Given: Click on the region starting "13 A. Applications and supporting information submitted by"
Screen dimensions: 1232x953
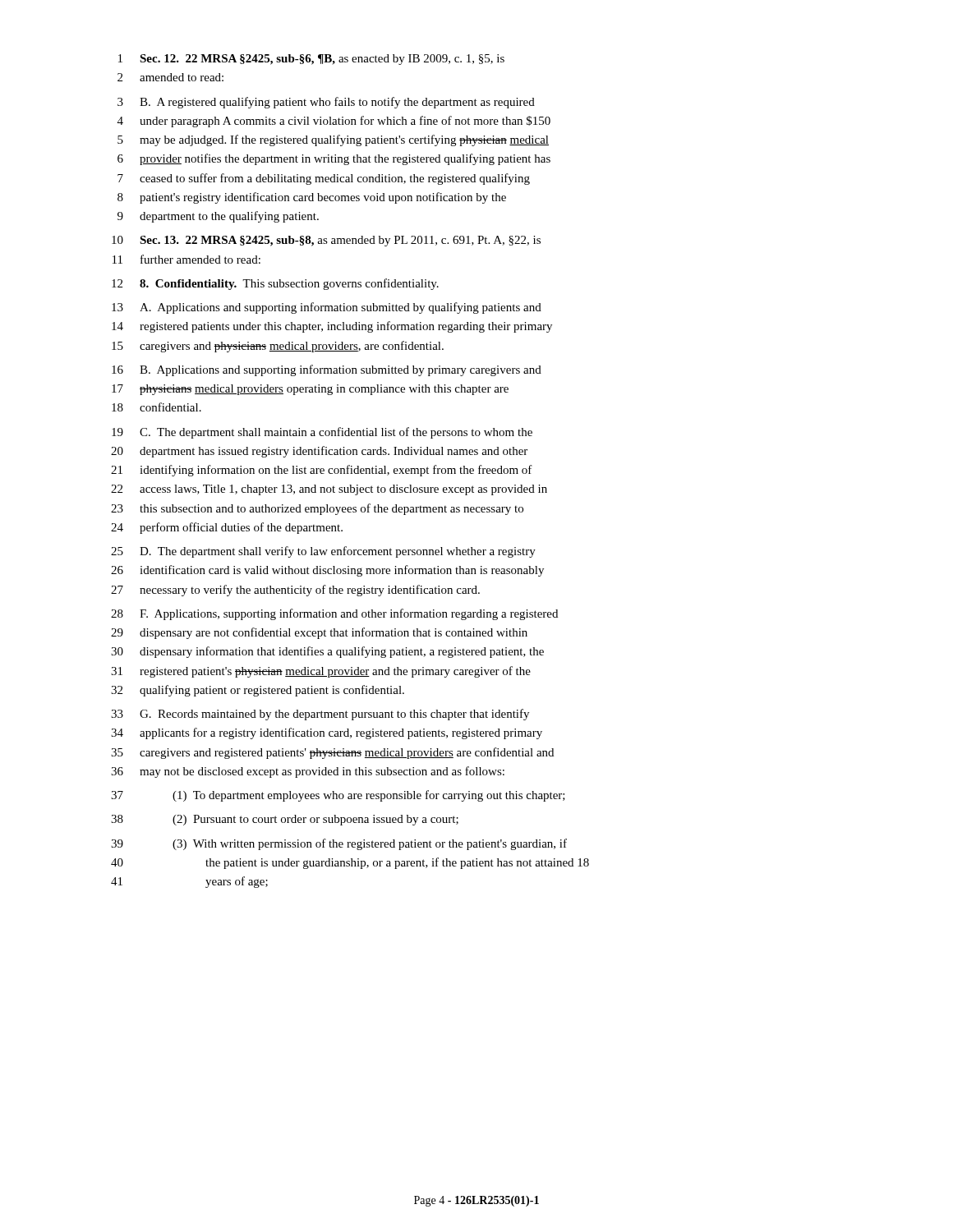Looking at the screenshot, I should pos(485,327).
